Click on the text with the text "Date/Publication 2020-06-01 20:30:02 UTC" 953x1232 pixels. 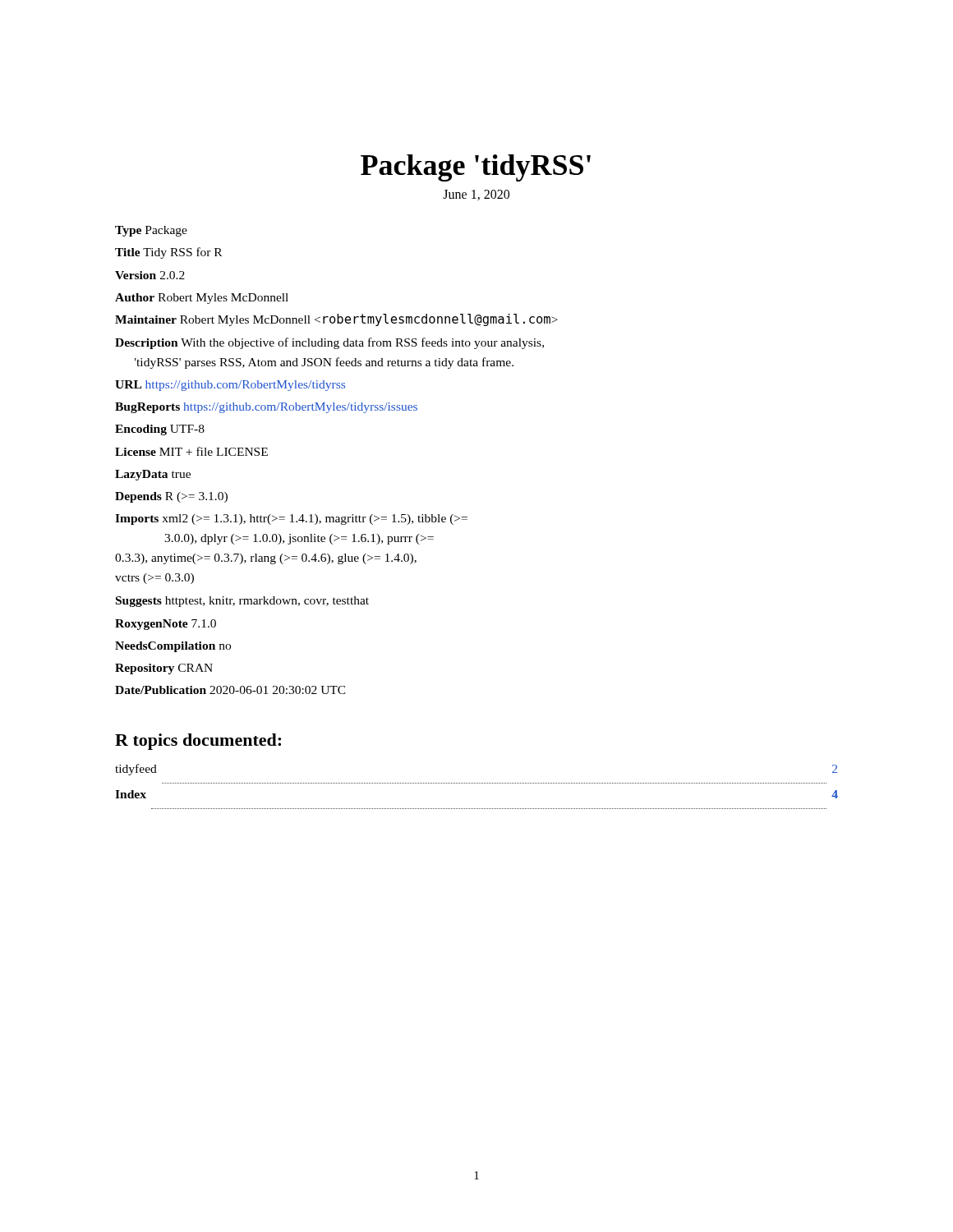(231, 690)
